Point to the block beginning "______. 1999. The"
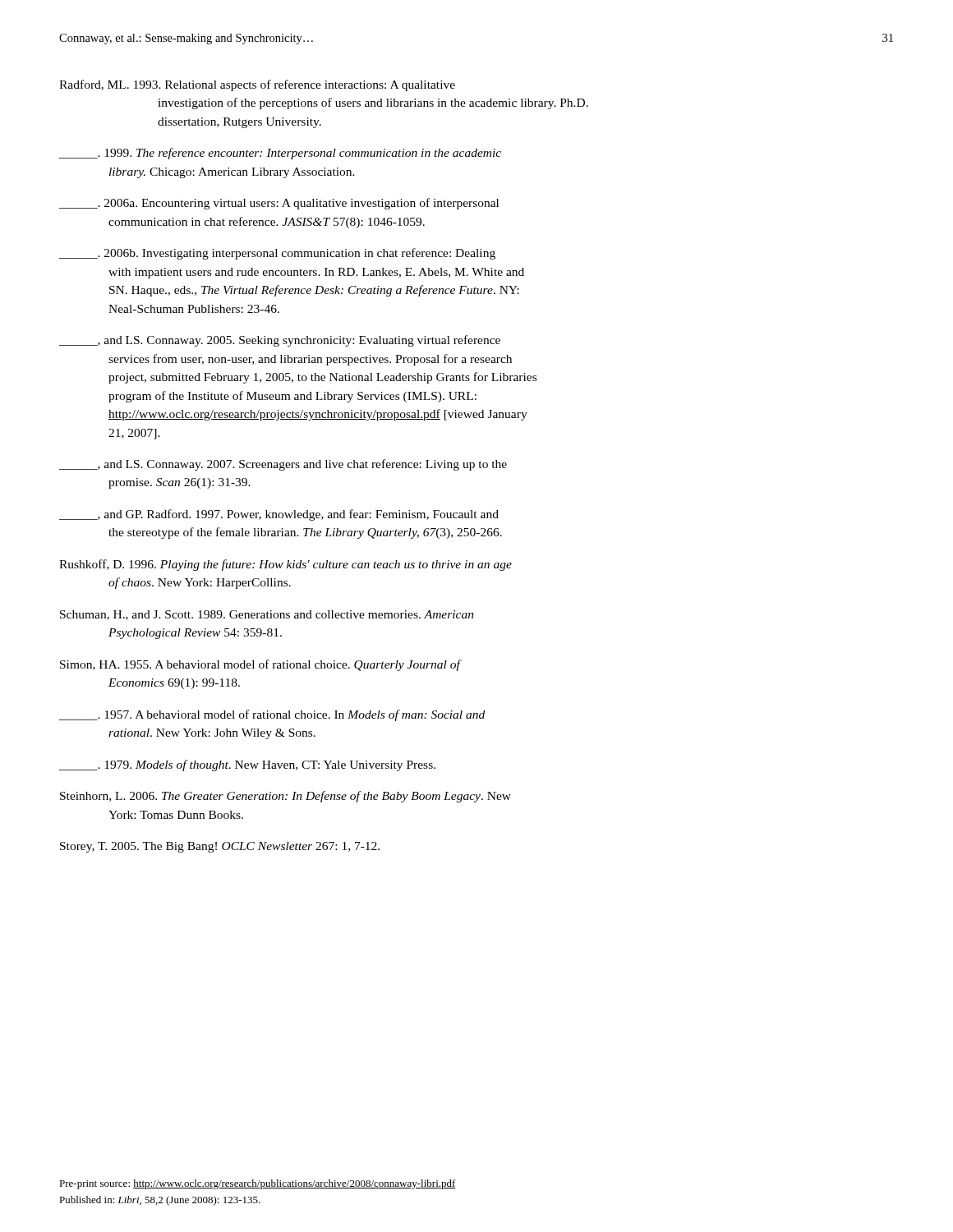The image size is (953, 1232). 476,163
